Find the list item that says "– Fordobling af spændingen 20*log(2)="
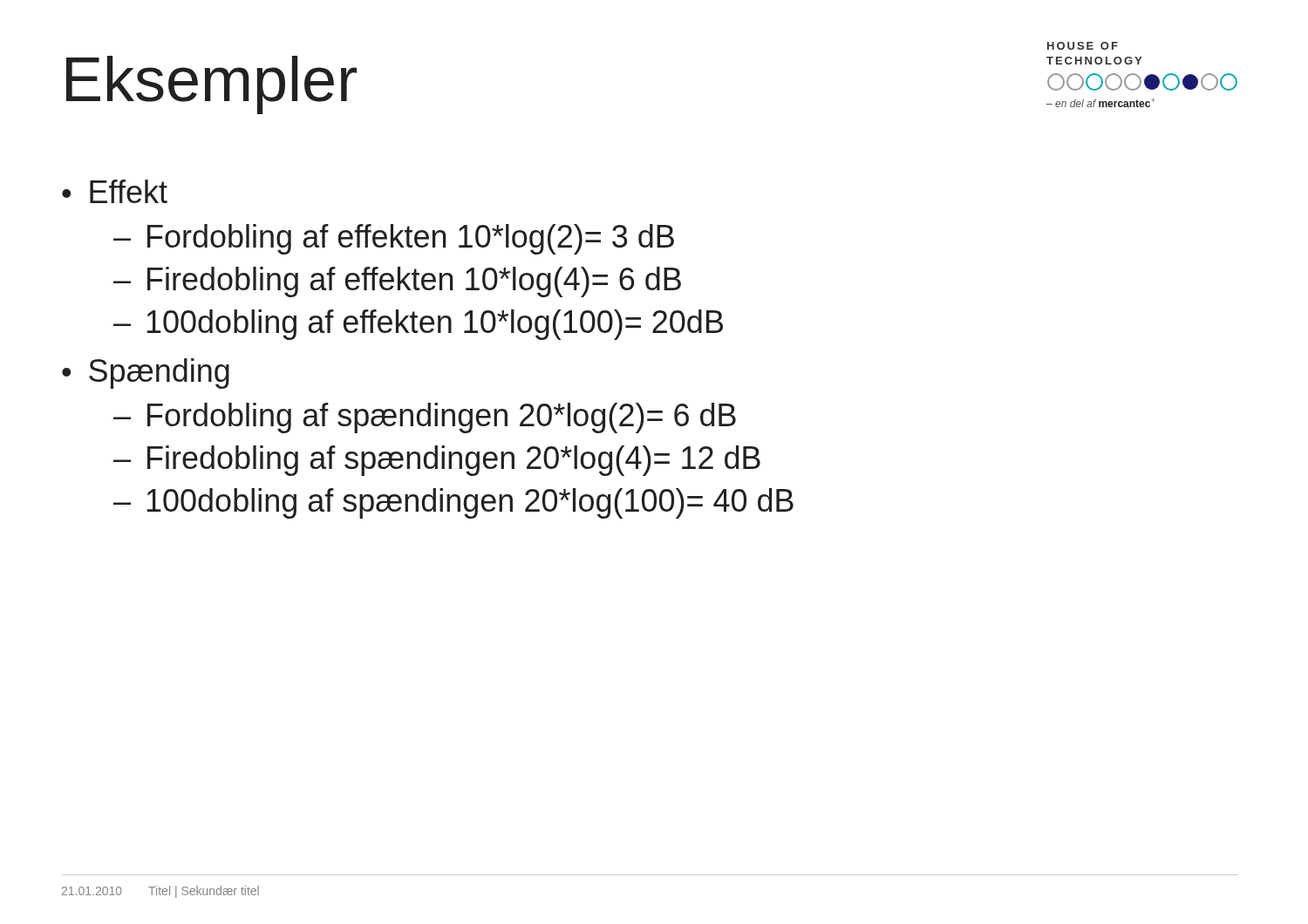1308x924 pixels. [x=425, y=415]
